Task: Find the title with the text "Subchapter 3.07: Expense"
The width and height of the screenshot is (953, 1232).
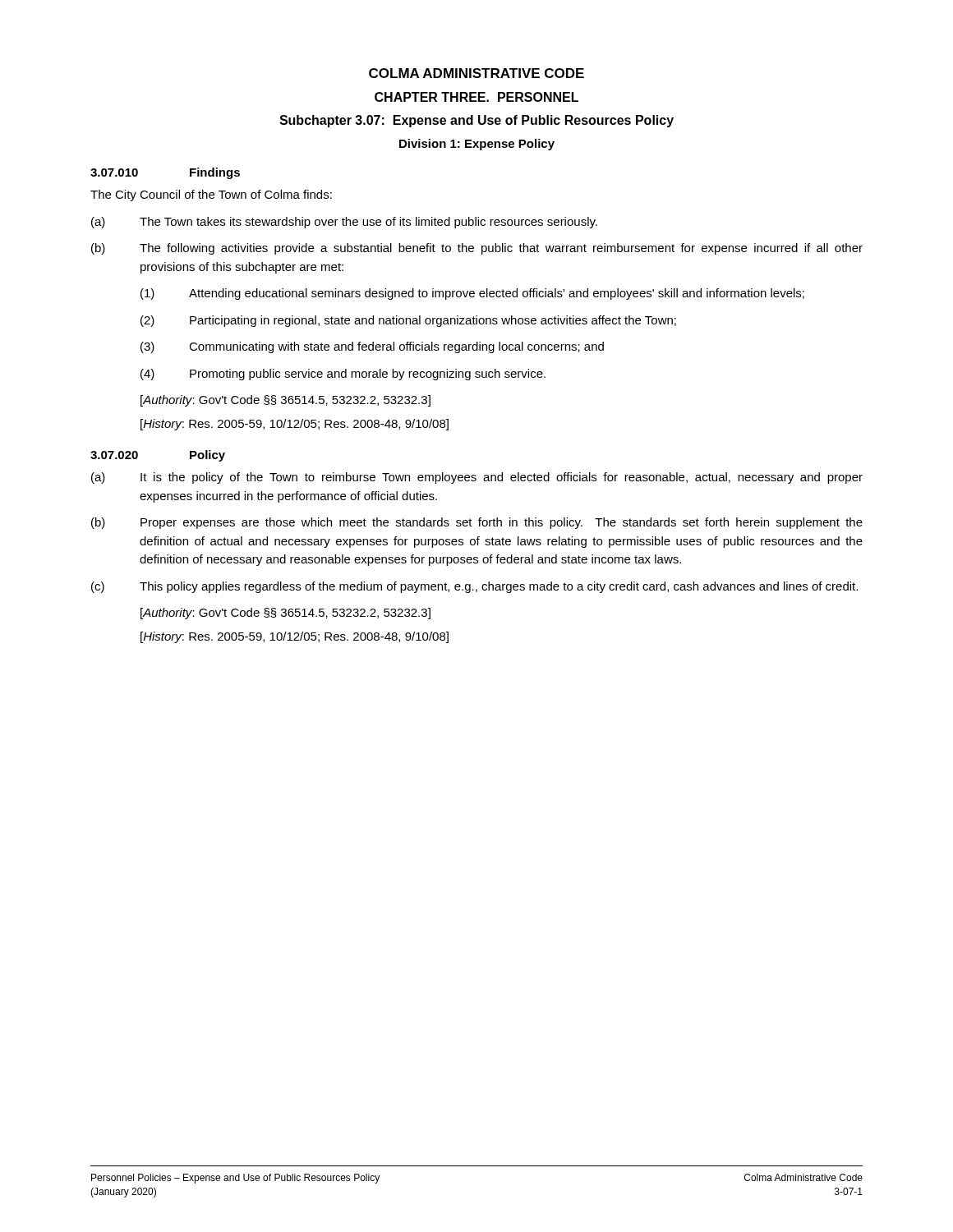Action: pyautogui.click(x=476, y=121)
